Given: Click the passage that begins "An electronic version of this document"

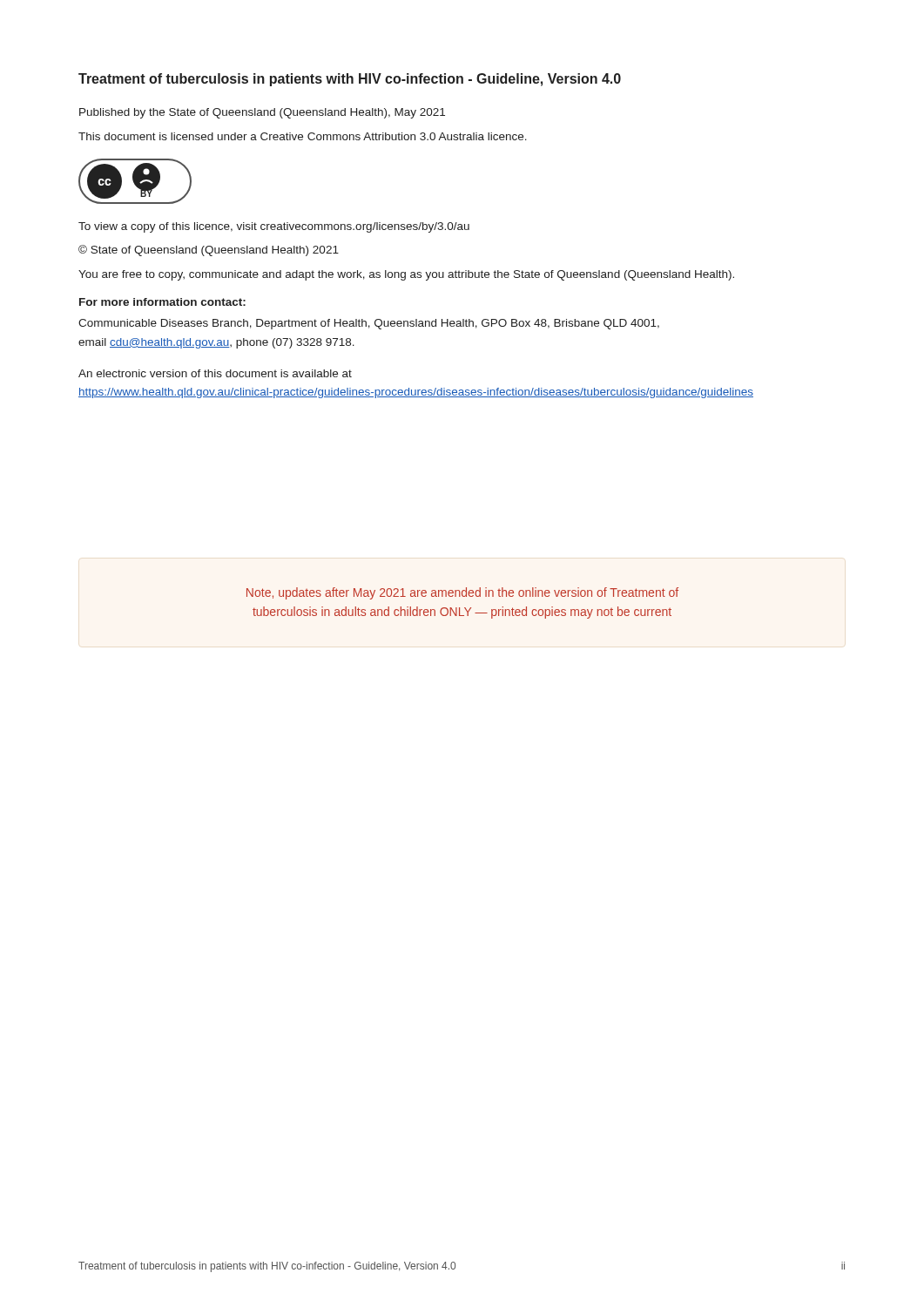Looking at the screenshot, I should coord(416,382).
